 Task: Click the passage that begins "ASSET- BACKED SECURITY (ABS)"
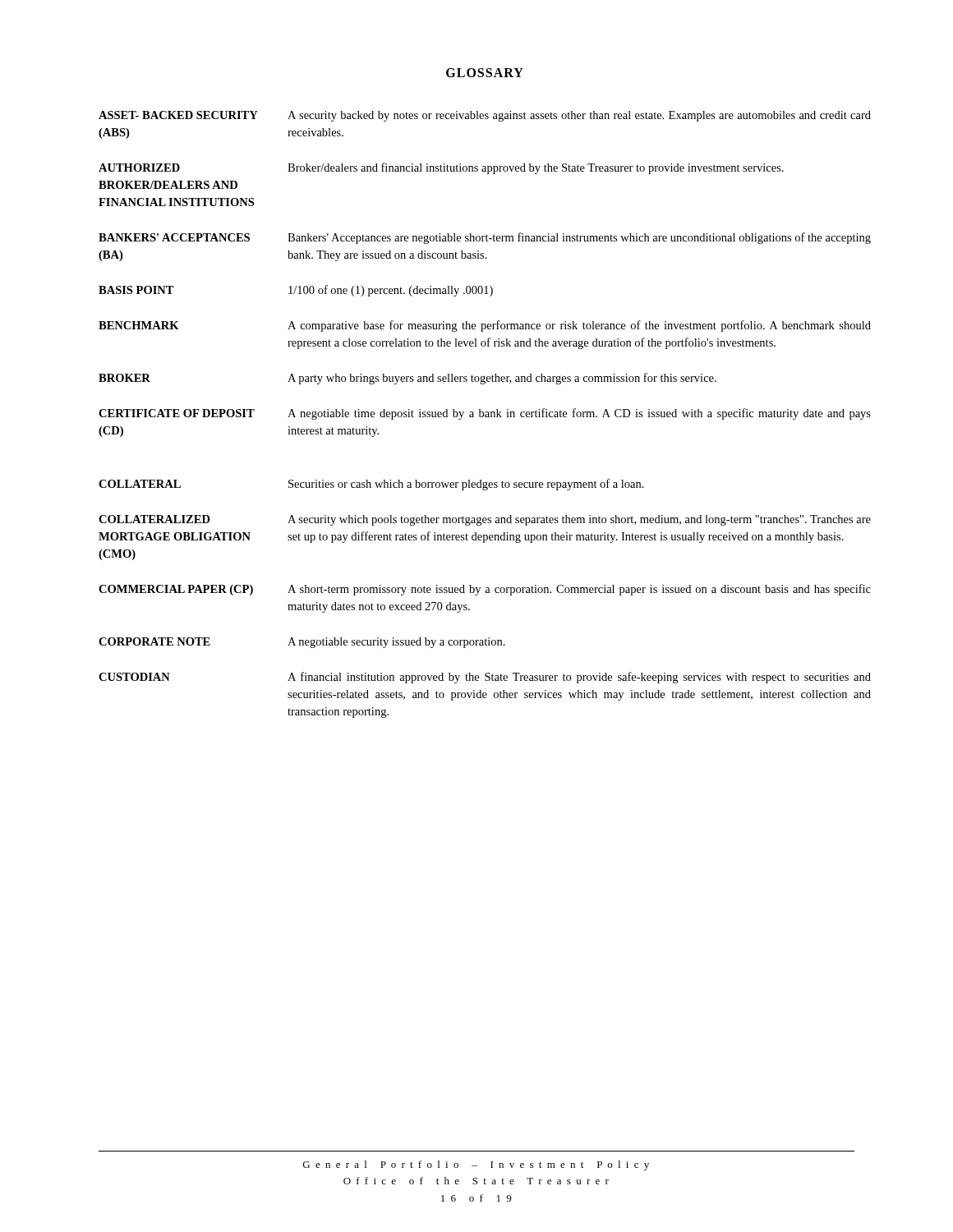click(485, 124)
